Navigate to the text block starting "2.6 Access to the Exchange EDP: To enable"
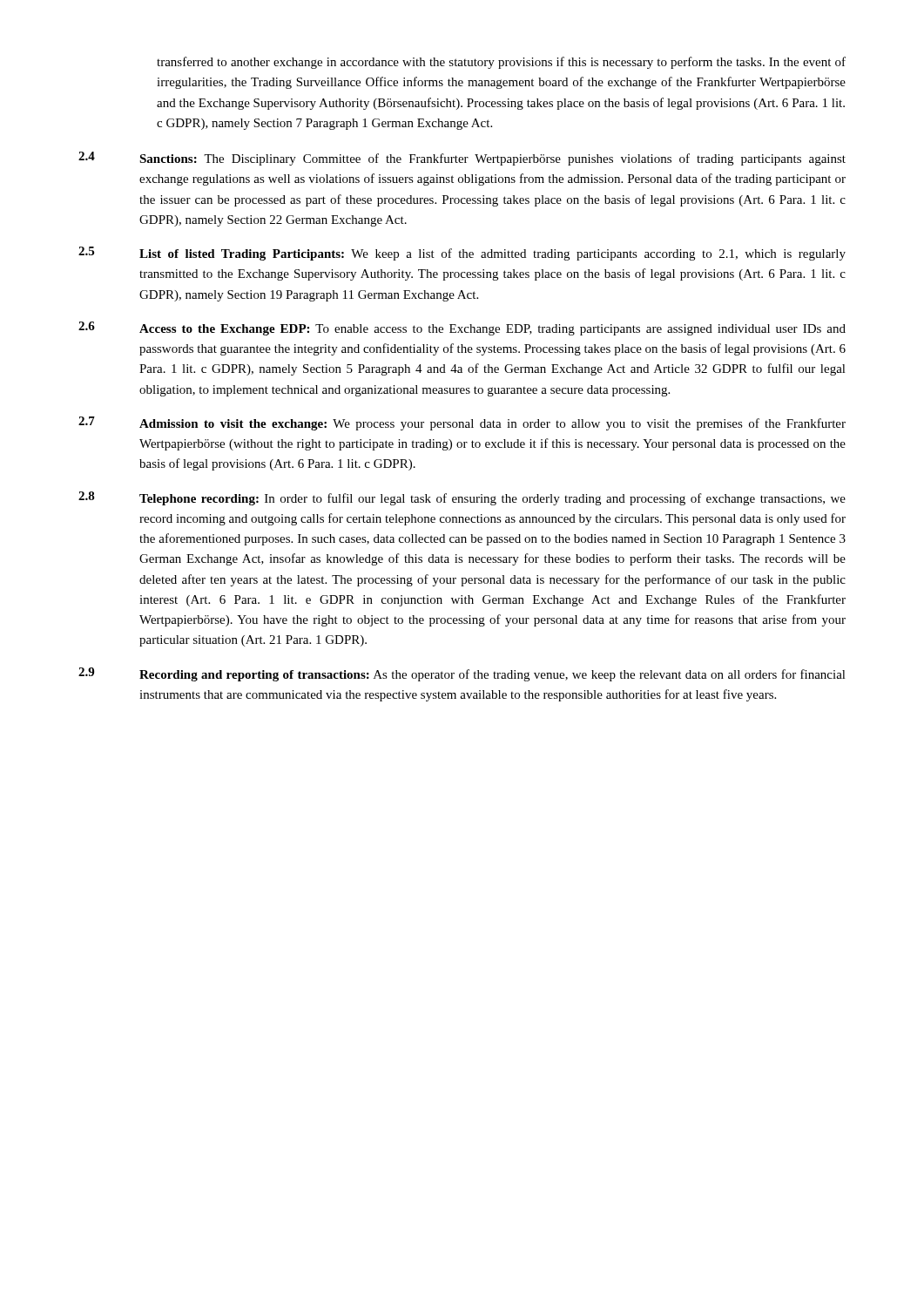The height and width of the screenshot is (1307, 924). point(462,359)
